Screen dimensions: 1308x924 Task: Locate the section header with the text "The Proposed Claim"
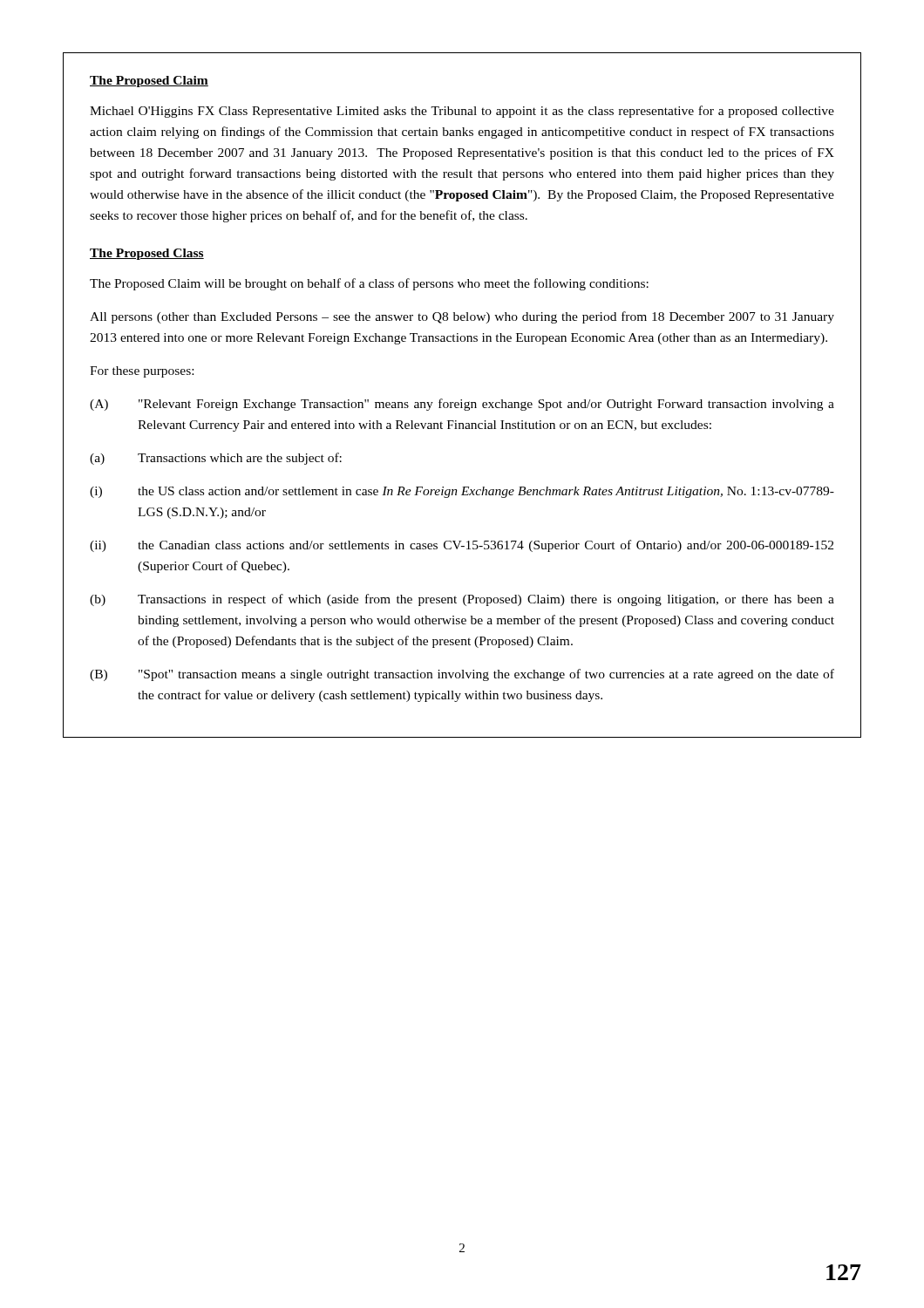click(149, 80)
